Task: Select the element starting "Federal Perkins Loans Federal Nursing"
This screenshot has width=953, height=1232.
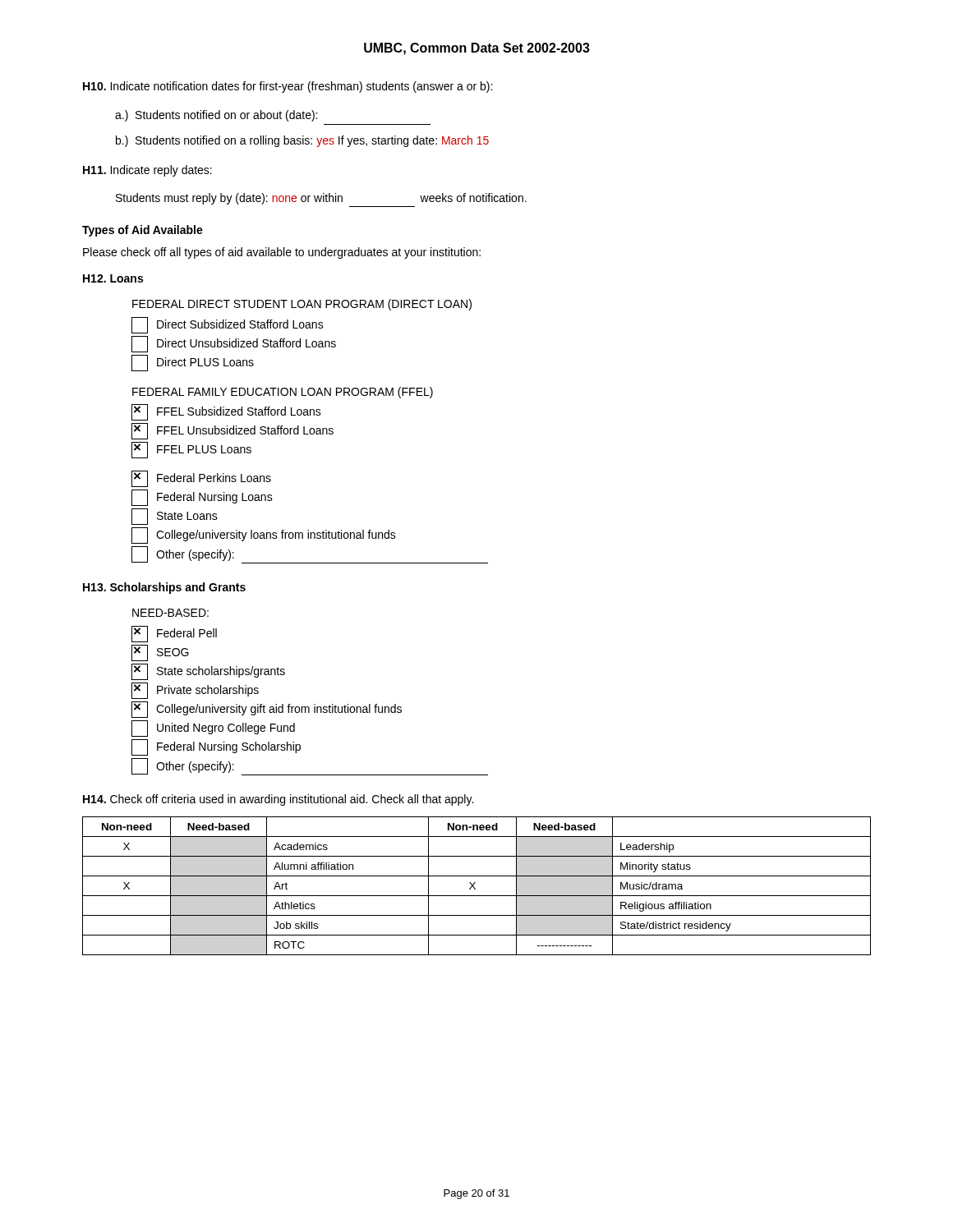Action: 201,479
